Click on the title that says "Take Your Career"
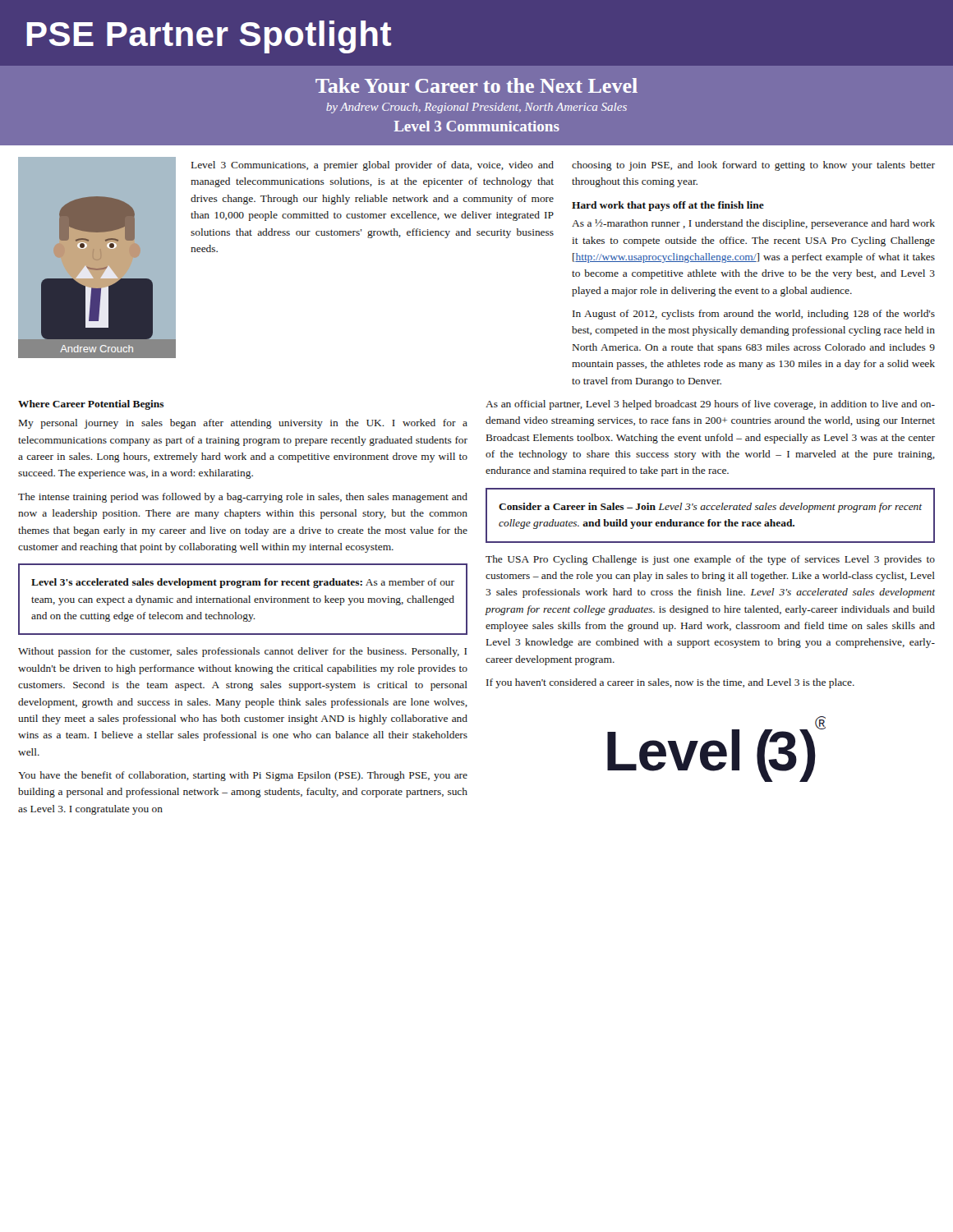 [476, 105]
